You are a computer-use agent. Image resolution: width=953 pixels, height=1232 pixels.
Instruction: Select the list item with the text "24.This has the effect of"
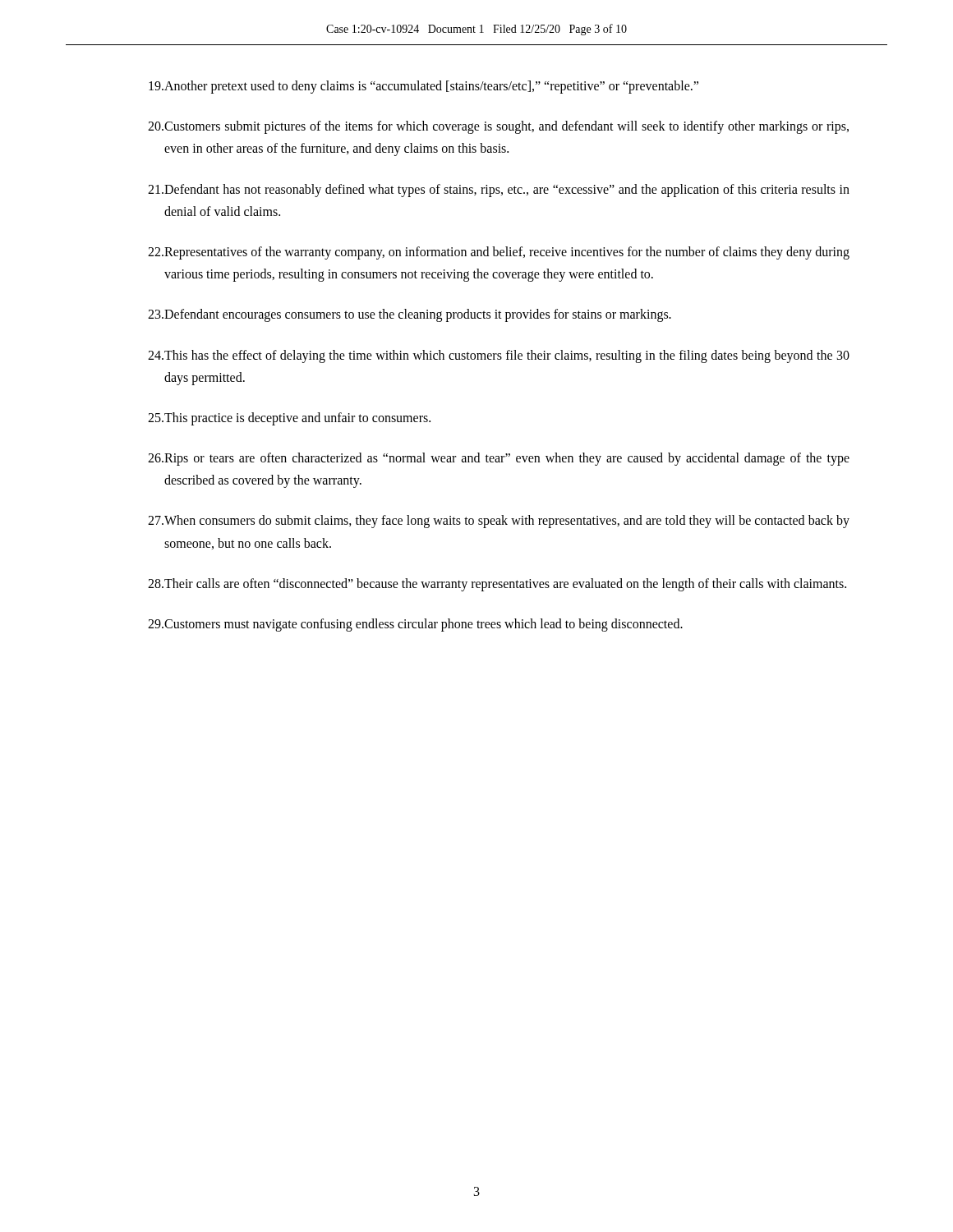click(x=474, y=366)
